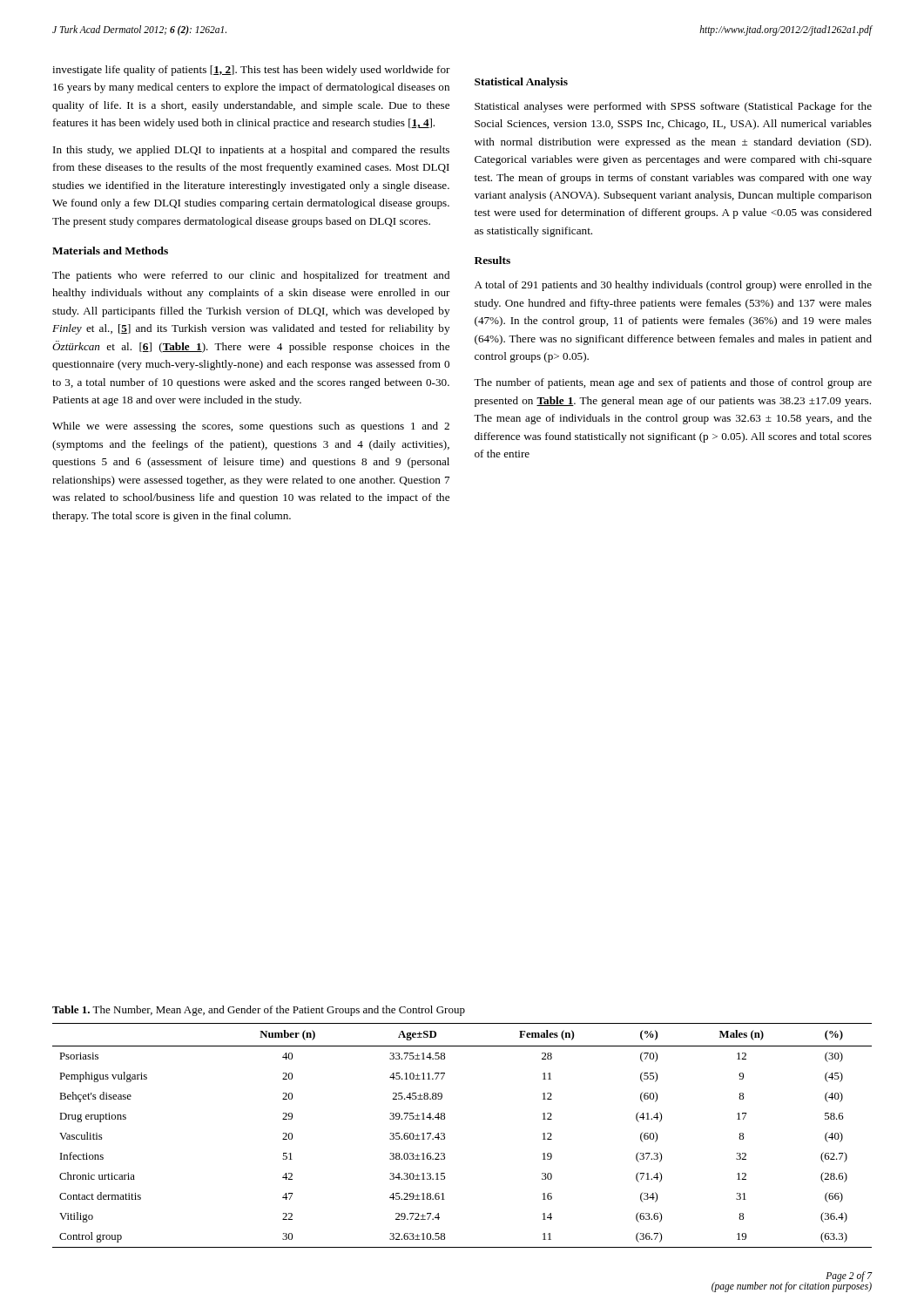Viewport: 924px width, 1307px height.
Task: Click the passage that begins "A total of 291 patients and"
Action: 673,370
